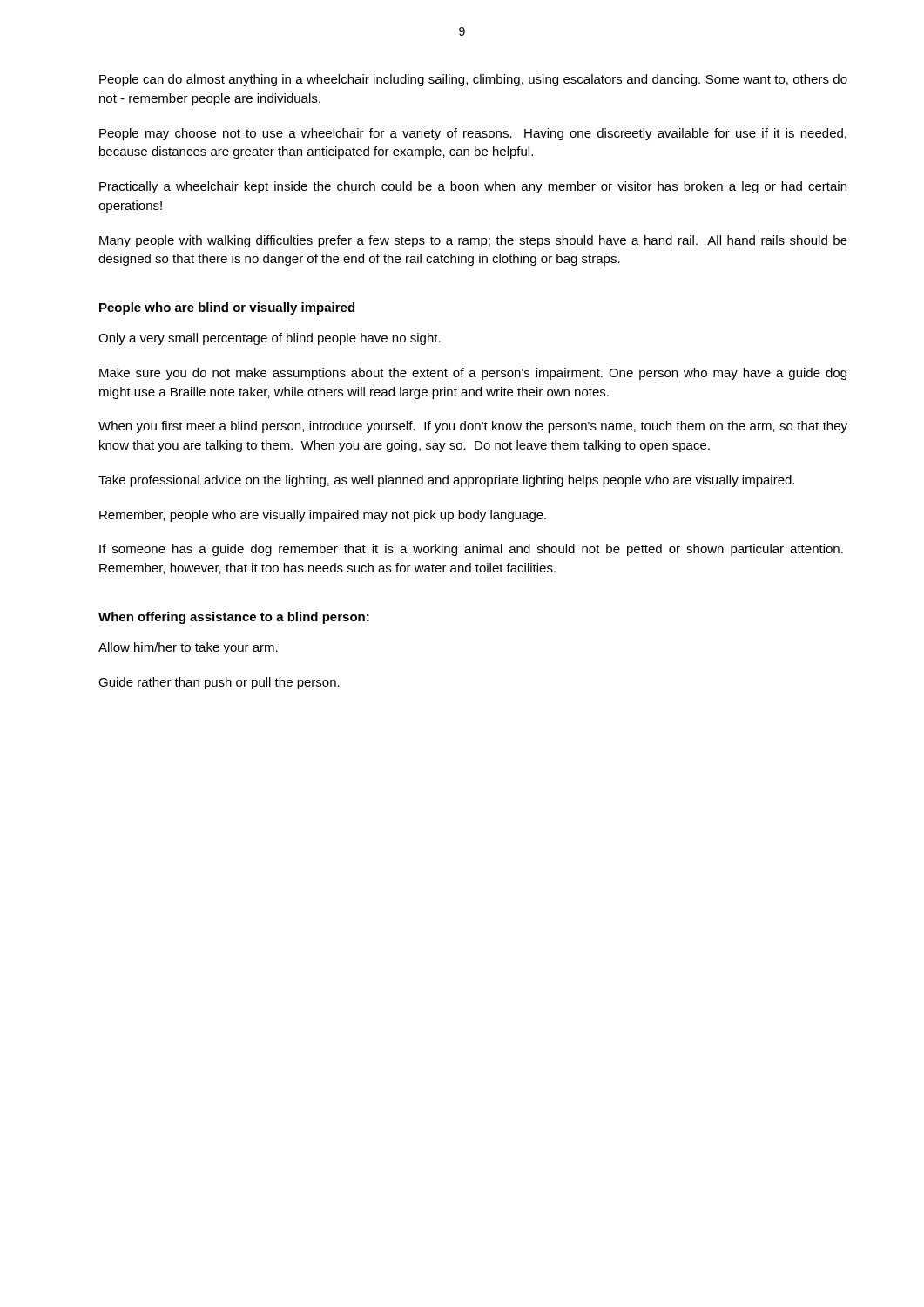Find the block on this page that starts "Only a very"
The height and width of the screenshot is (1307, 924).
270,338
